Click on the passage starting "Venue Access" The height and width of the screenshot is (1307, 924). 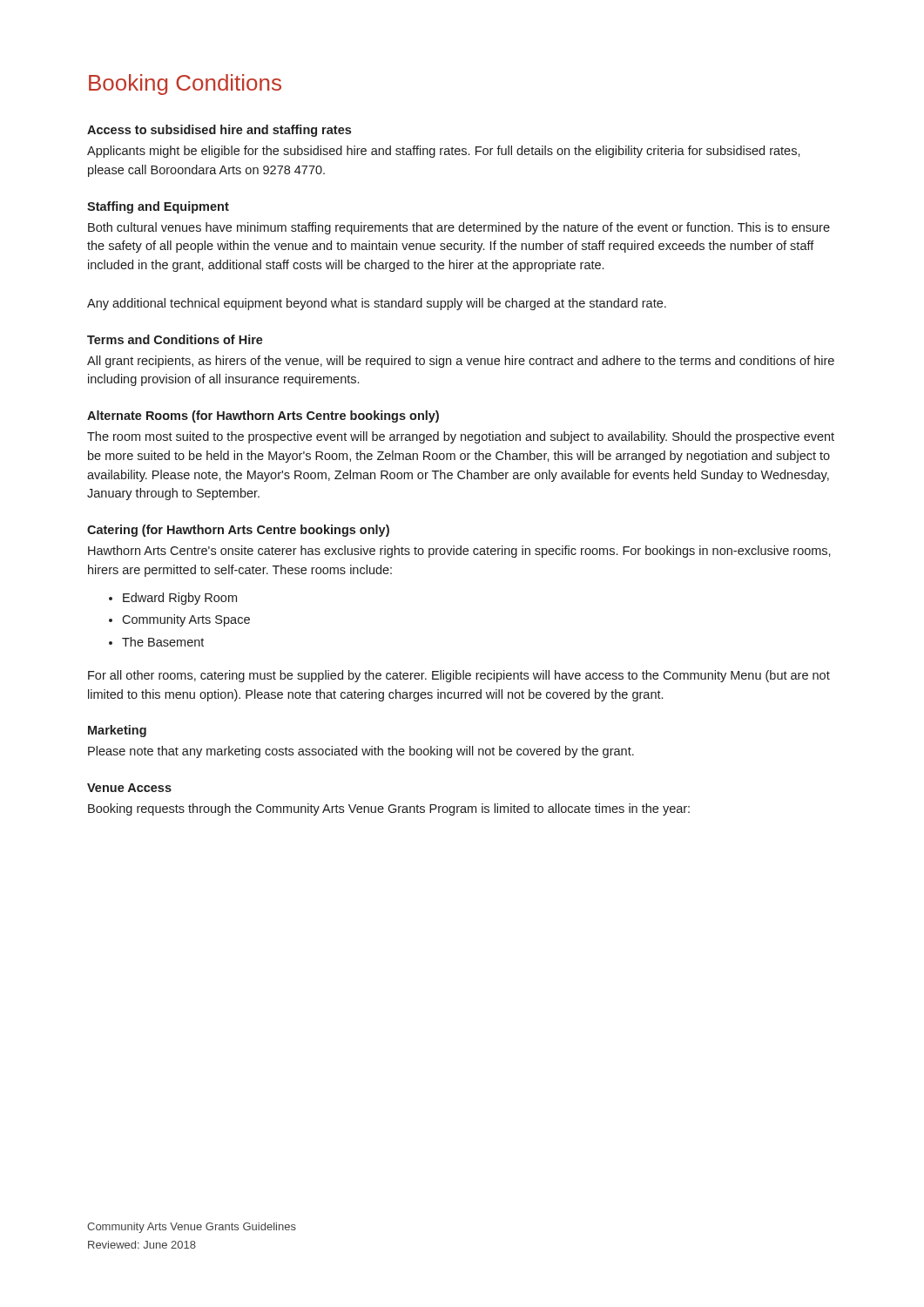click(129, 788)
